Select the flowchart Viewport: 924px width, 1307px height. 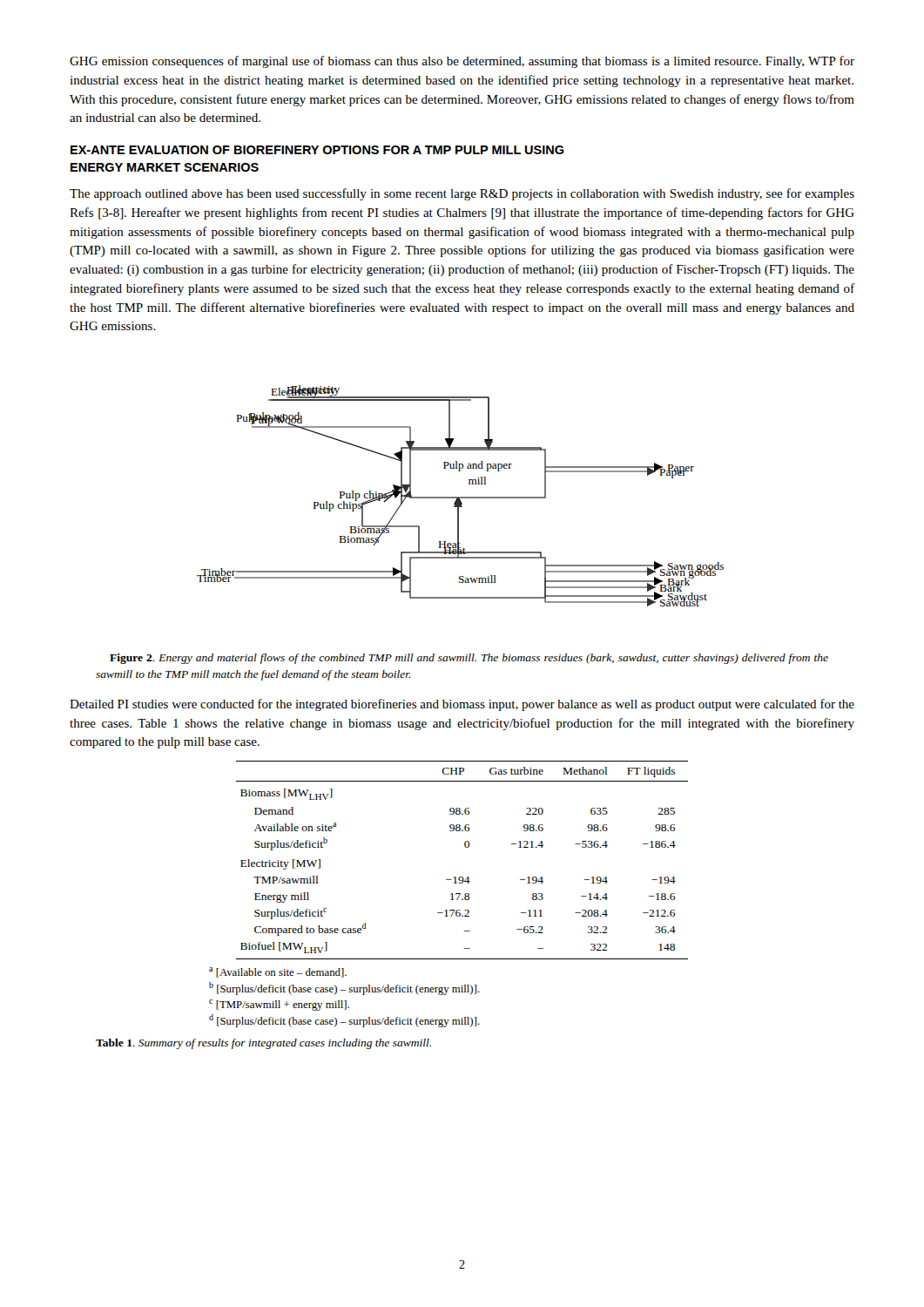point(462,498)
